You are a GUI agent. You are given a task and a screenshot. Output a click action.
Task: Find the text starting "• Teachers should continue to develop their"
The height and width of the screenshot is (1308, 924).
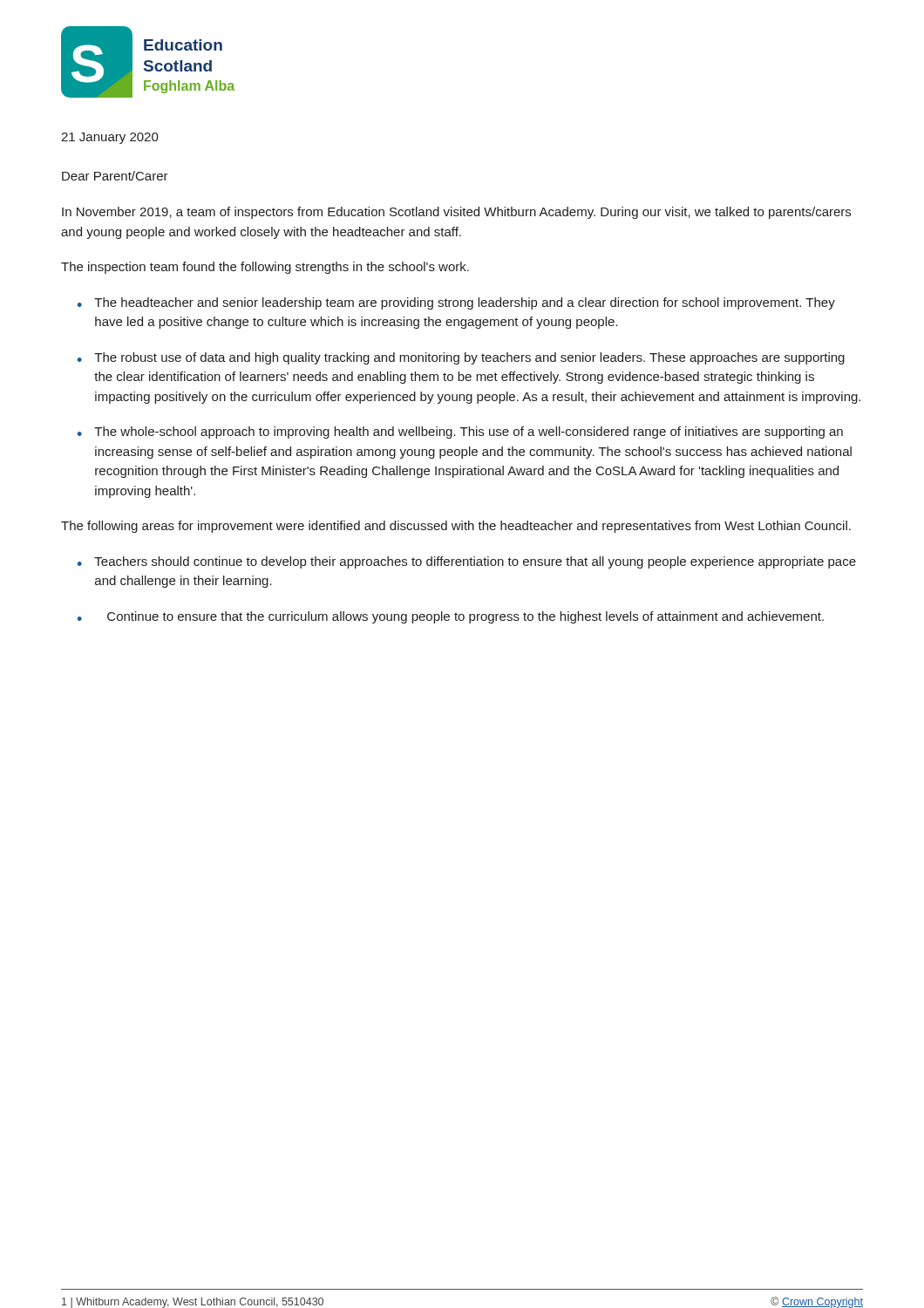pyautogui.click(x=470, y=571)
